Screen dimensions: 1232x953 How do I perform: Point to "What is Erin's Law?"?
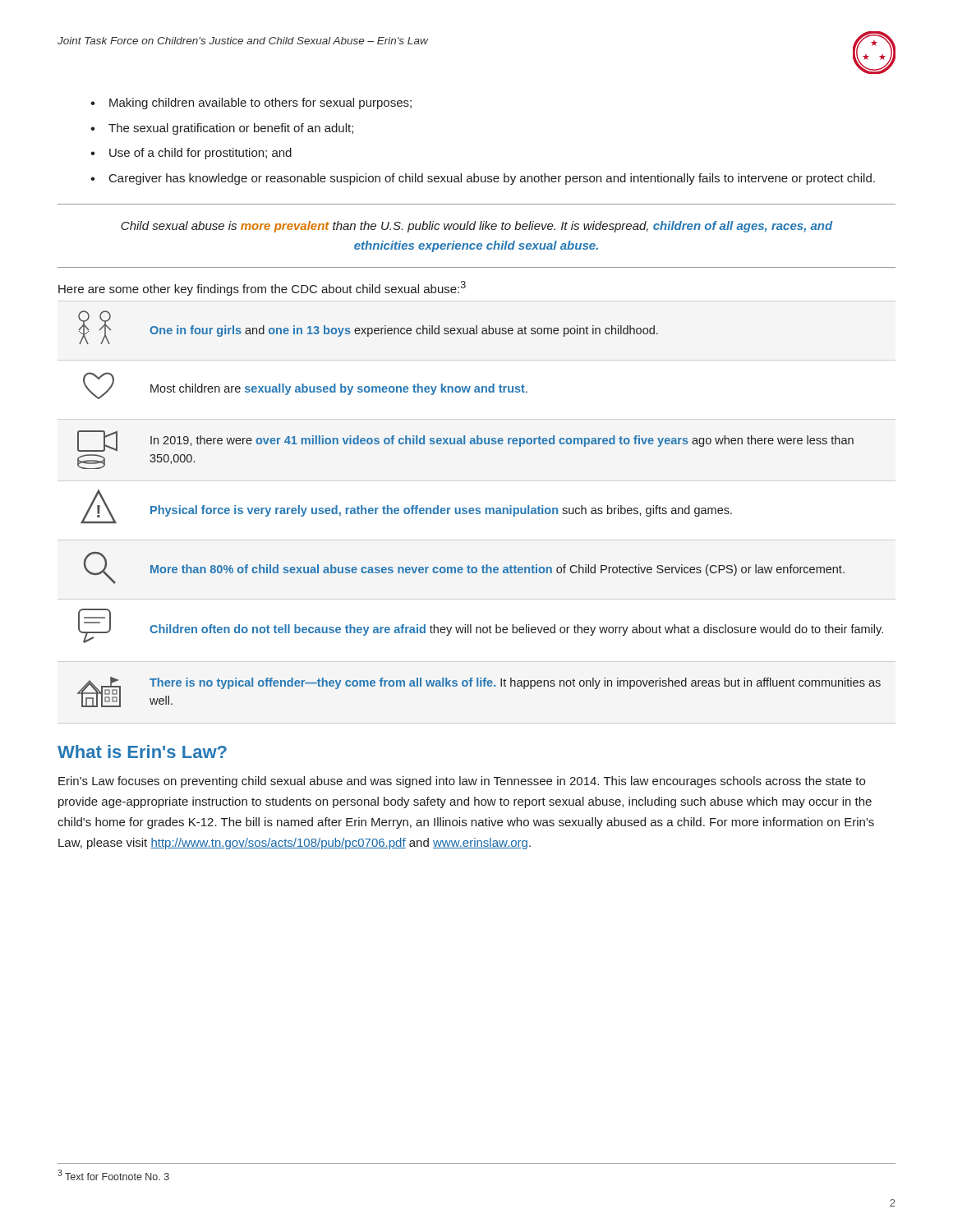click(x=142, y=752)
